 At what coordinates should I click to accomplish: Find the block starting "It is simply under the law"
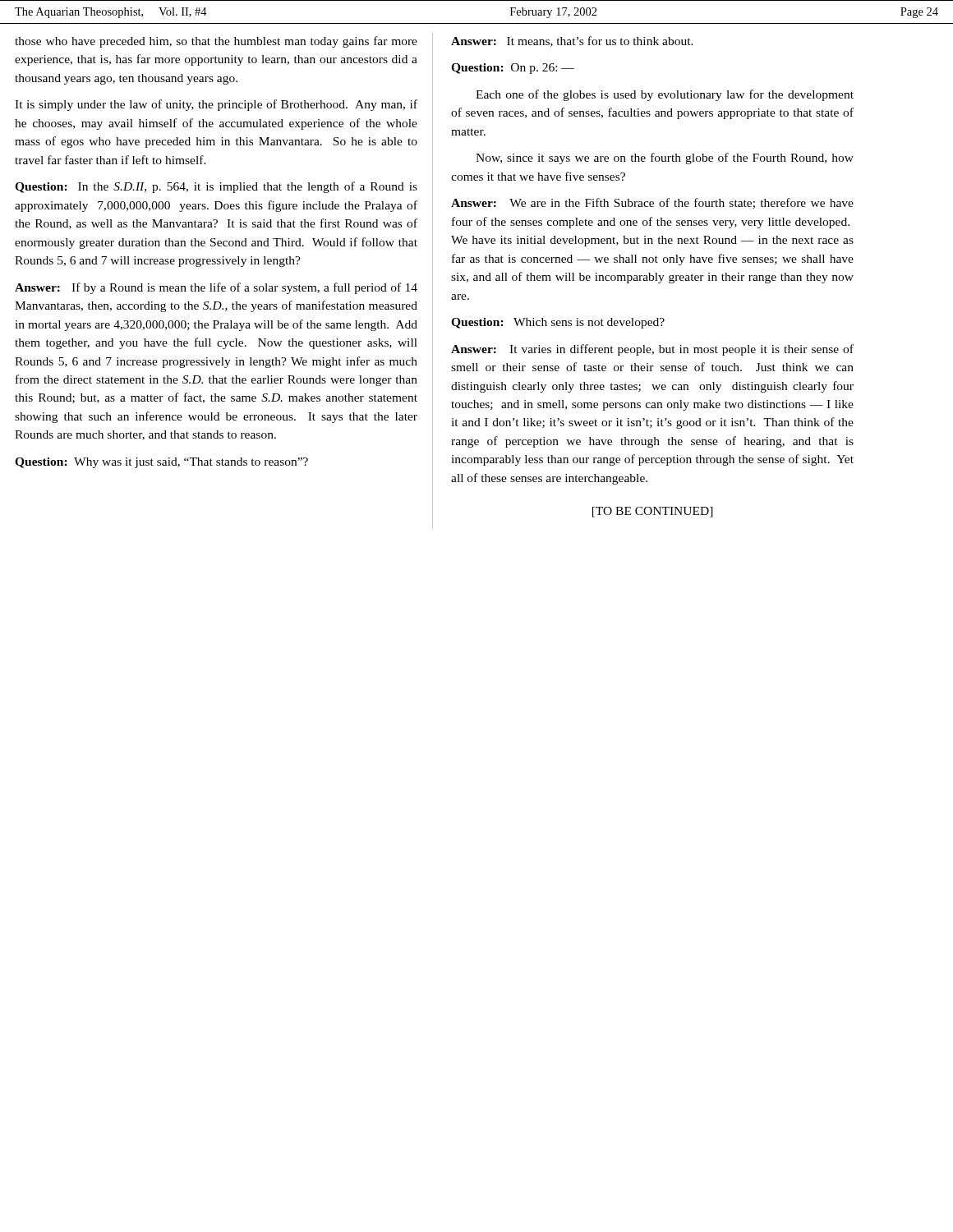coord(216,133)
